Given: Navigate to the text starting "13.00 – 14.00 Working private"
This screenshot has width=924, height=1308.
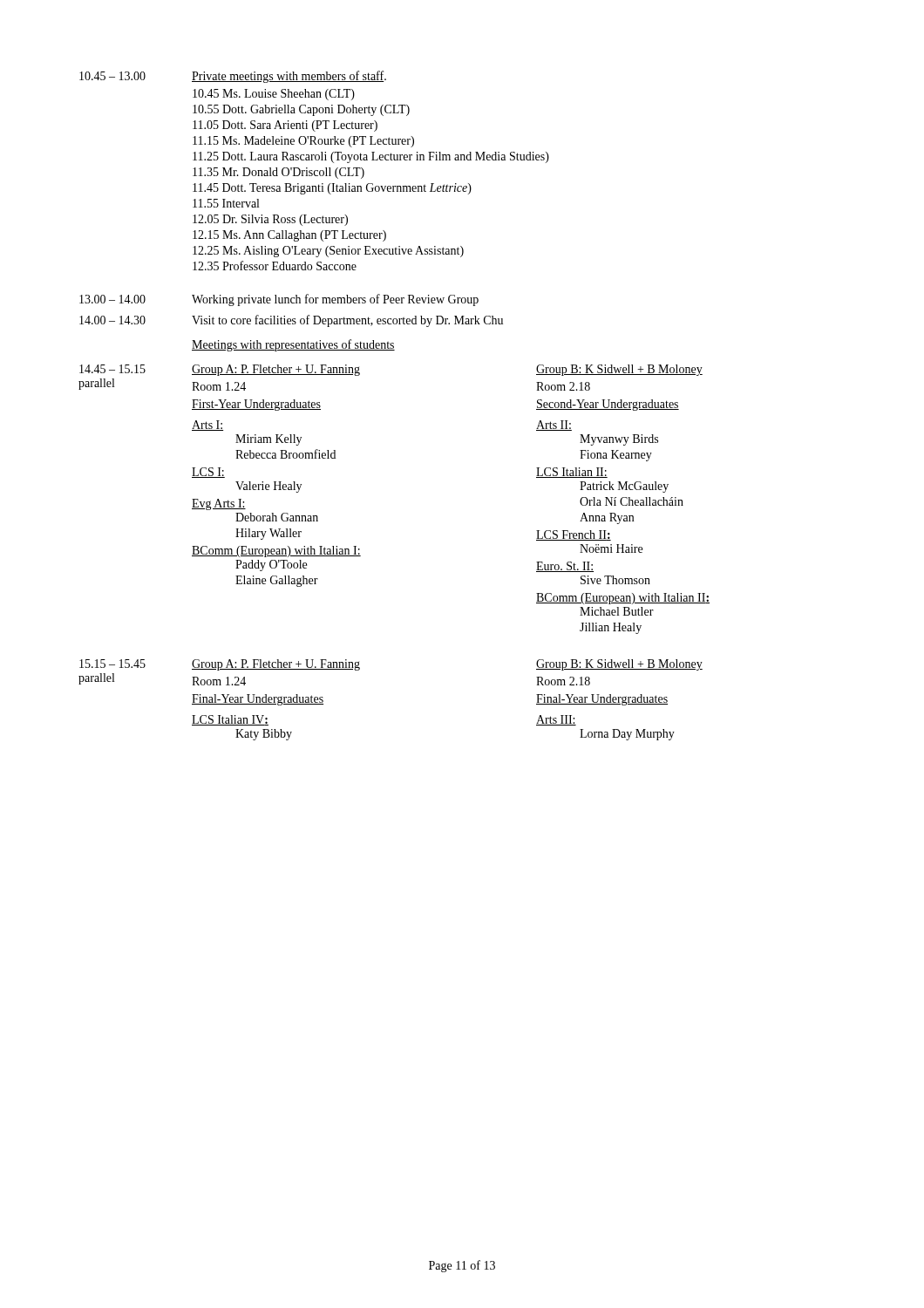Looking at the screenshot, I should point(462,300).
